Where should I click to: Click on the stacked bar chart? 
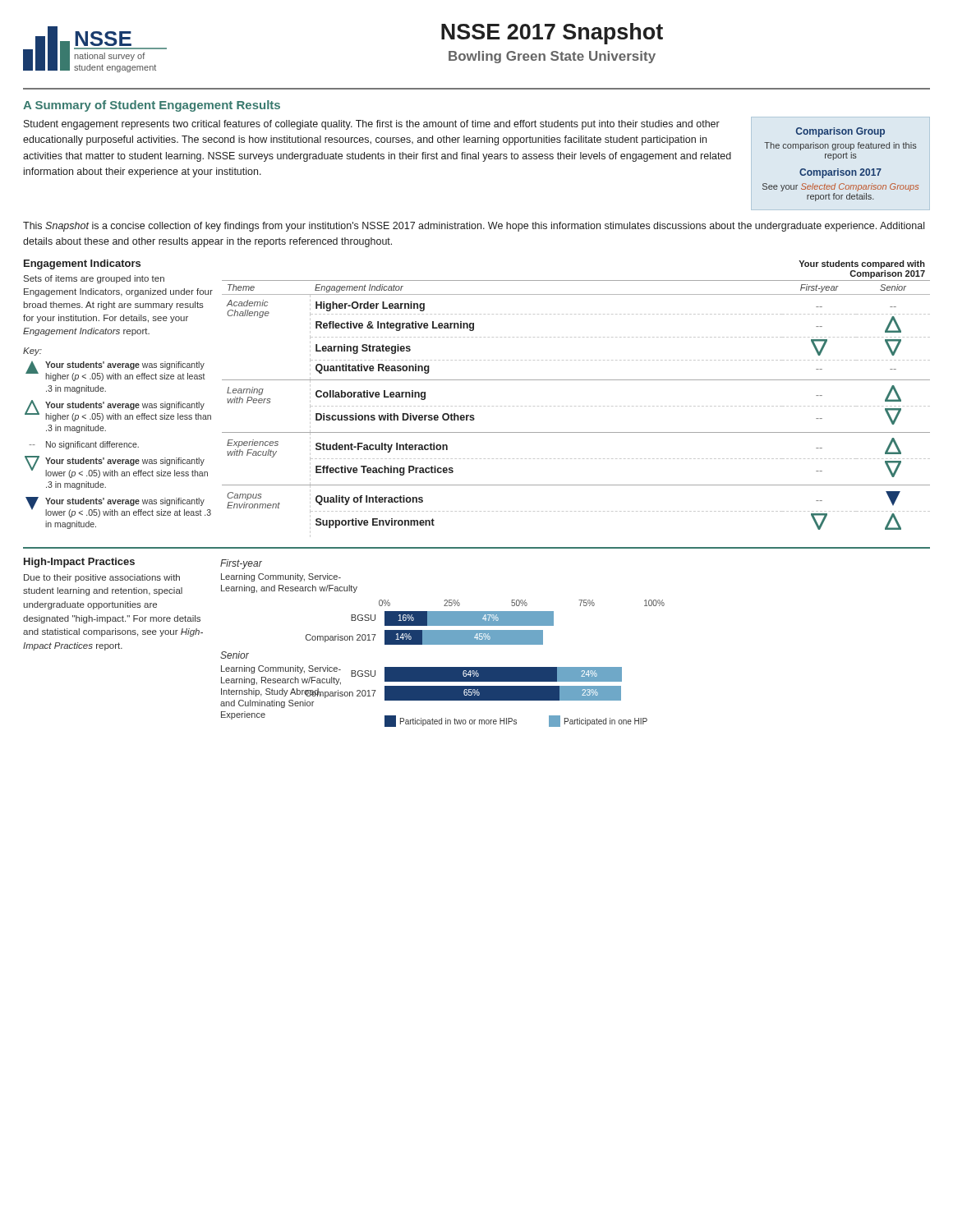pos(575,647)
